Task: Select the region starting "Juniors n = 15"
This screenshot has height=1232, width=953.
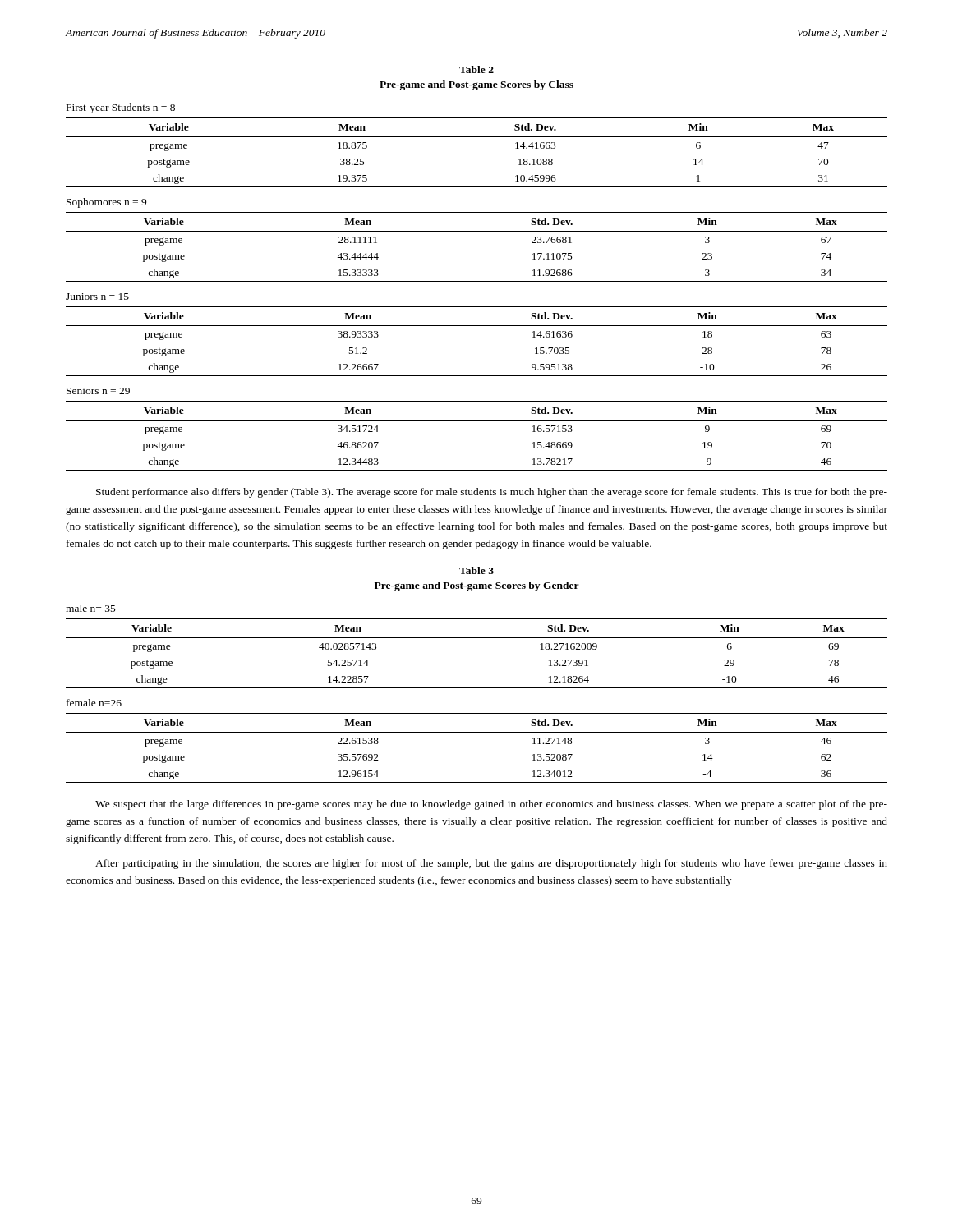Action: 97,296
